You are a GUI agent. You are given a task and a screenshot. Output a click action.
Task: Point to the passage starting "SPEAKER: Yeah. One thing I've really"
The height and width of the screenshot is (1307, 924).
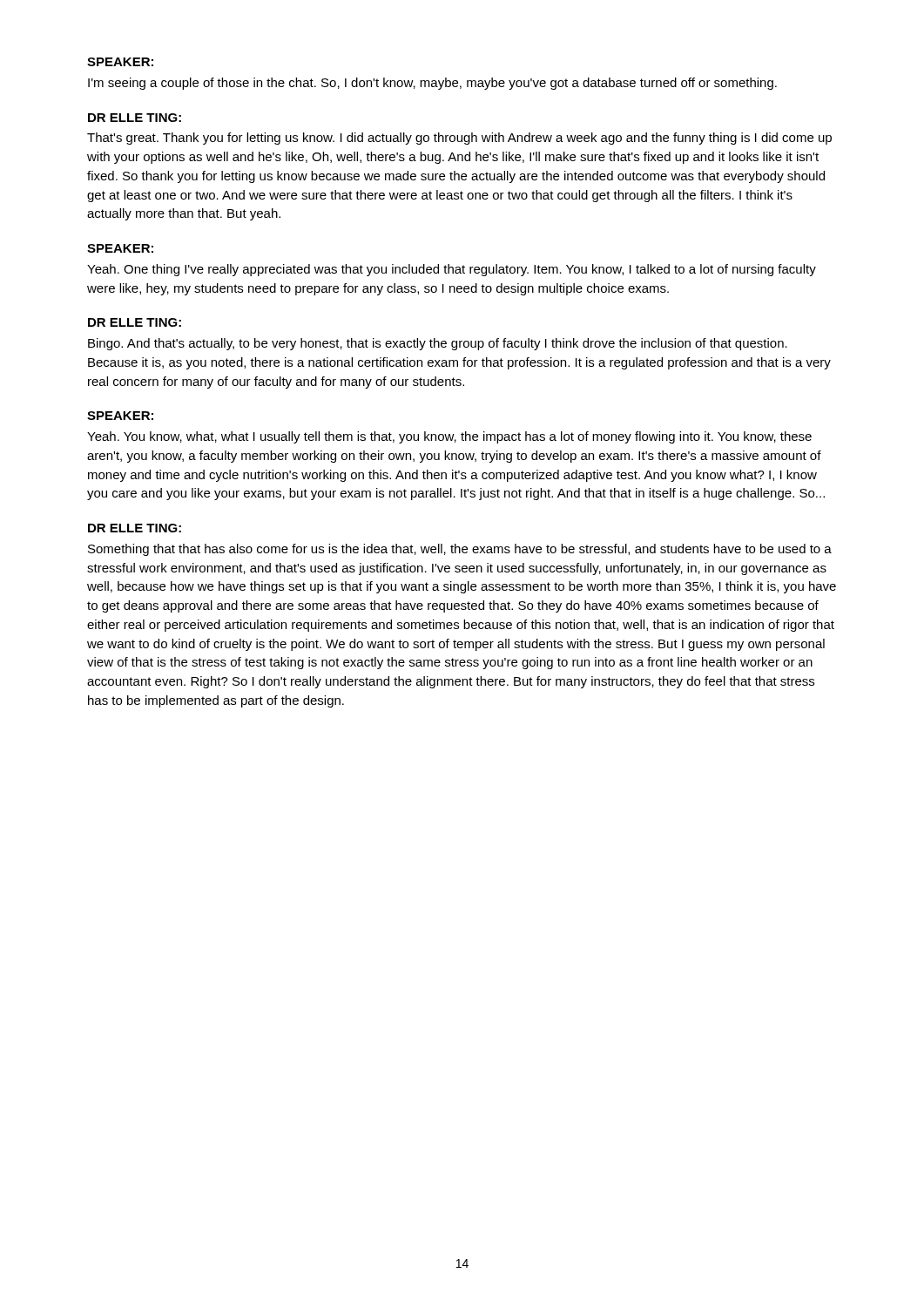point(462,268)
